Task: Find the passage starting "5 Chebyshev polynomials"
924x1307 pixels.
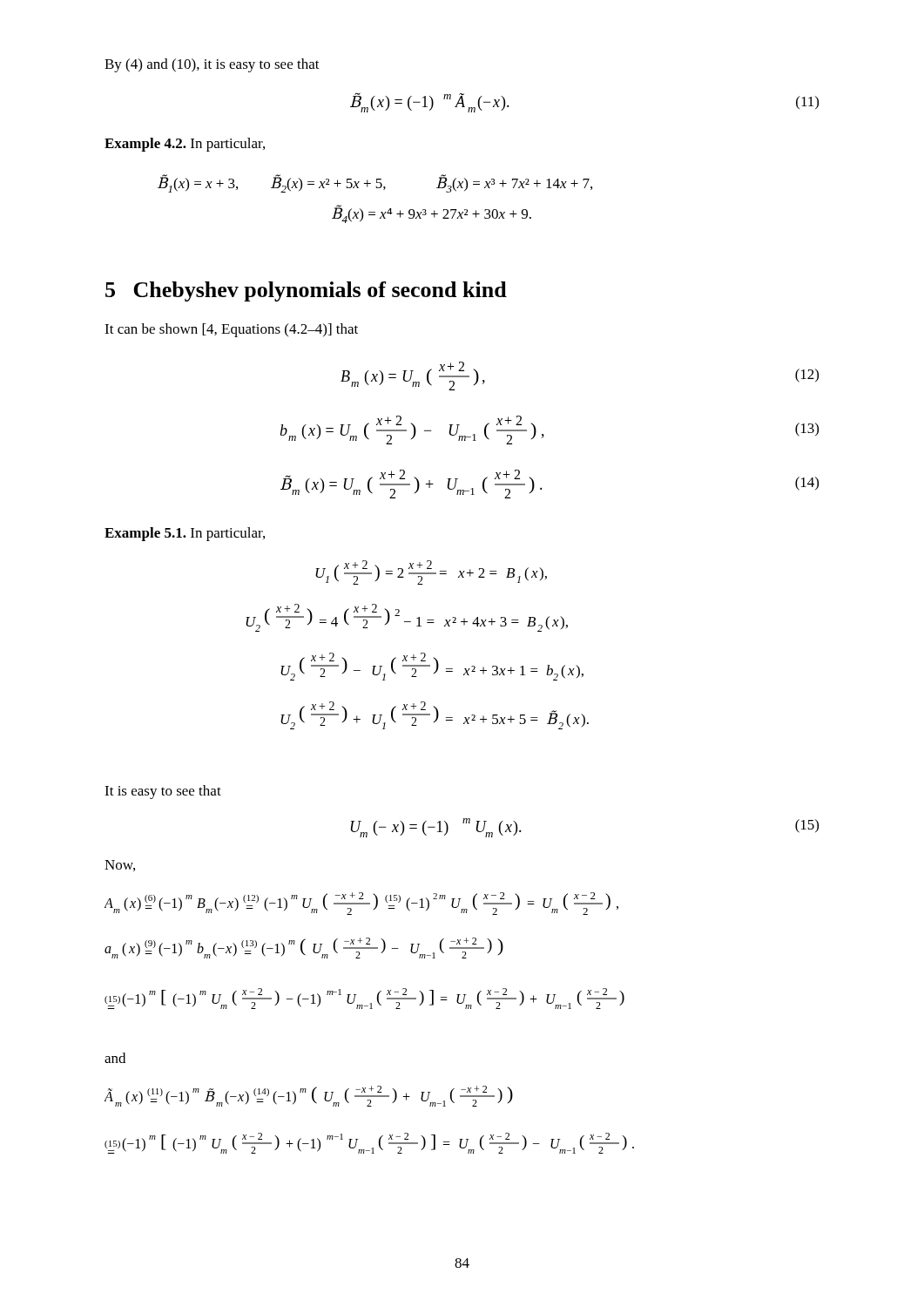Action: pyautogui.click(x=306, y=290)
